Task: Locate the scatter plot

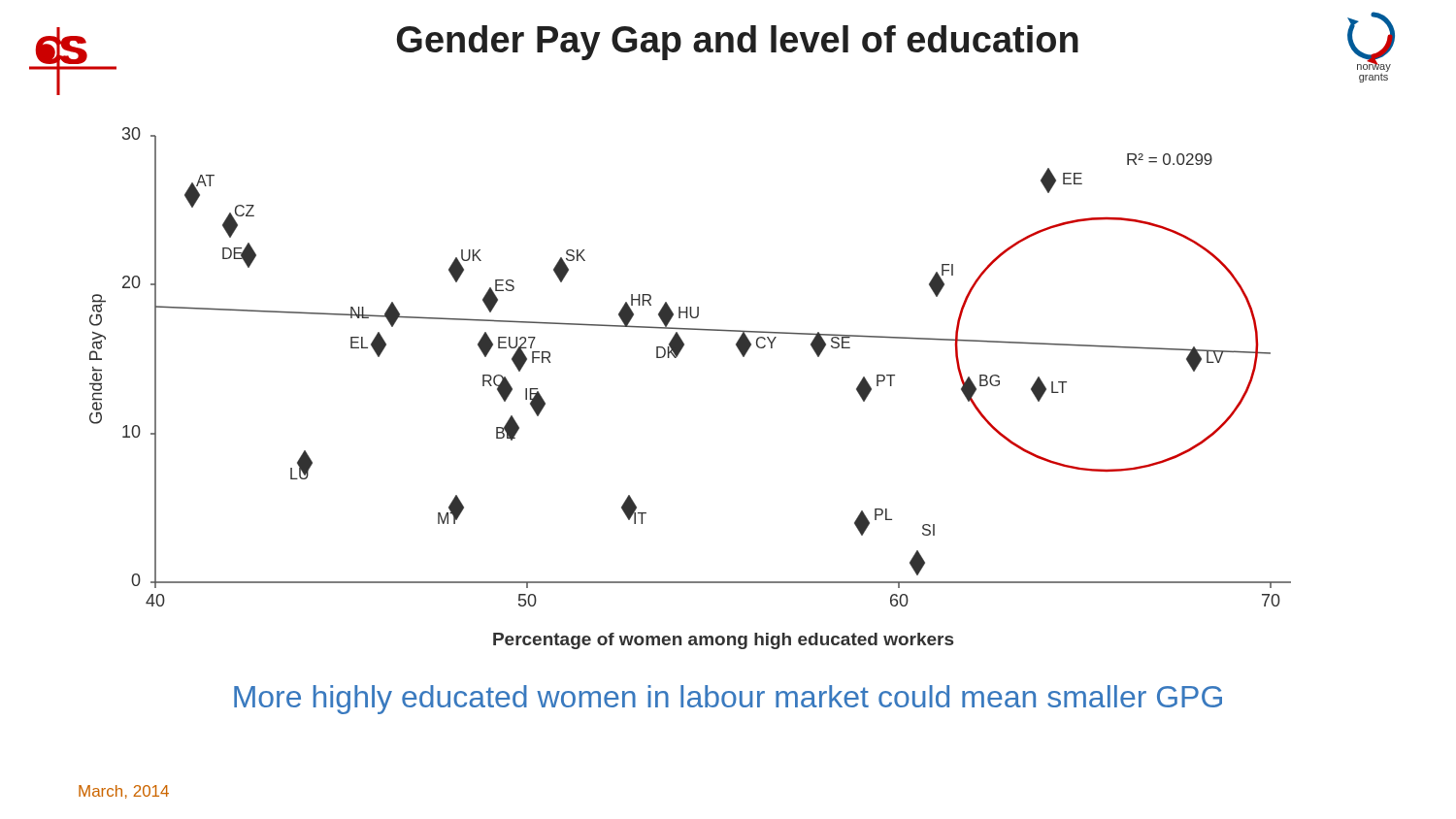Action: (709, 388)
